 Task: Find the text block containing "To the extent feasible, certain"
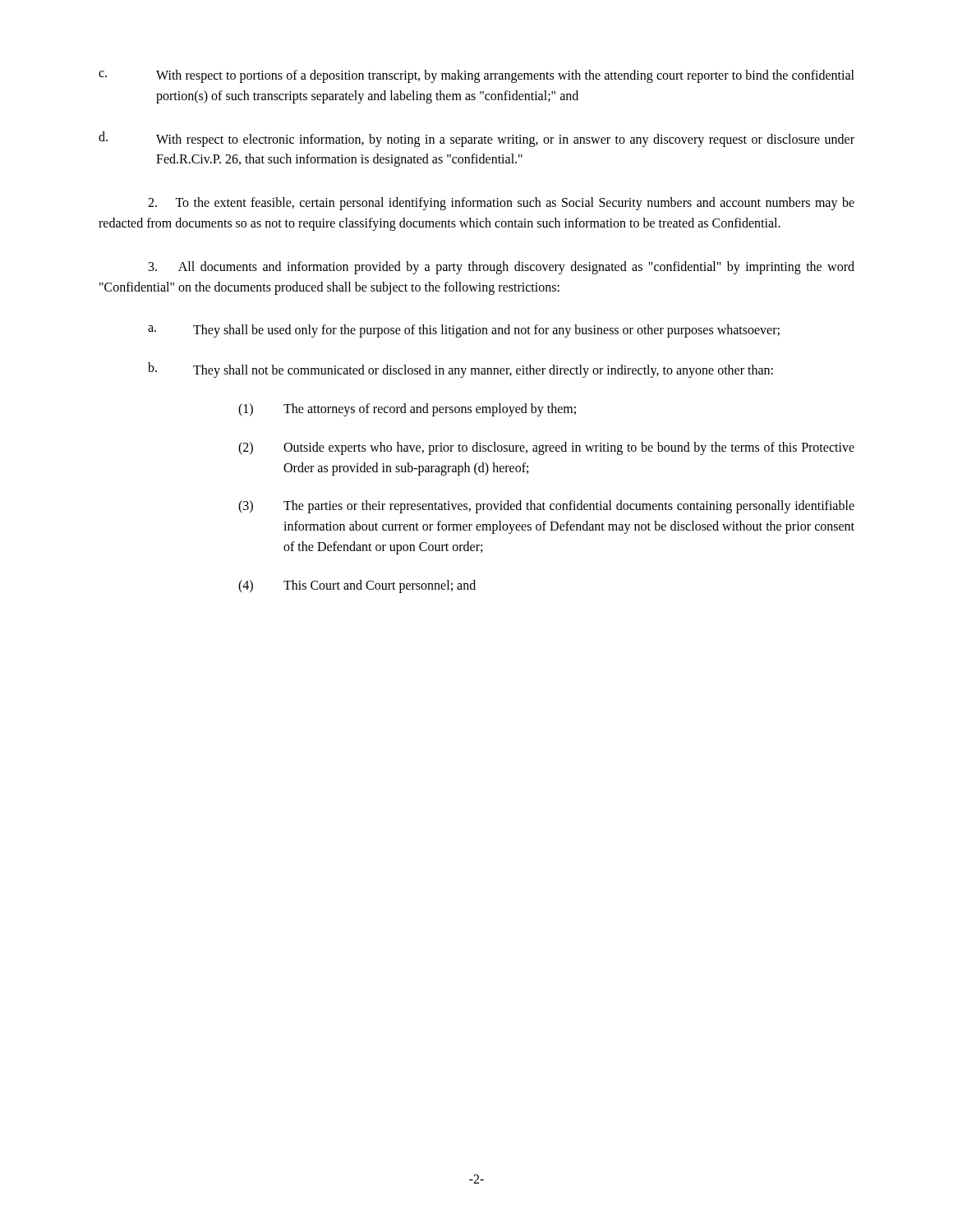pyautogui.click(x=476, y=213)
